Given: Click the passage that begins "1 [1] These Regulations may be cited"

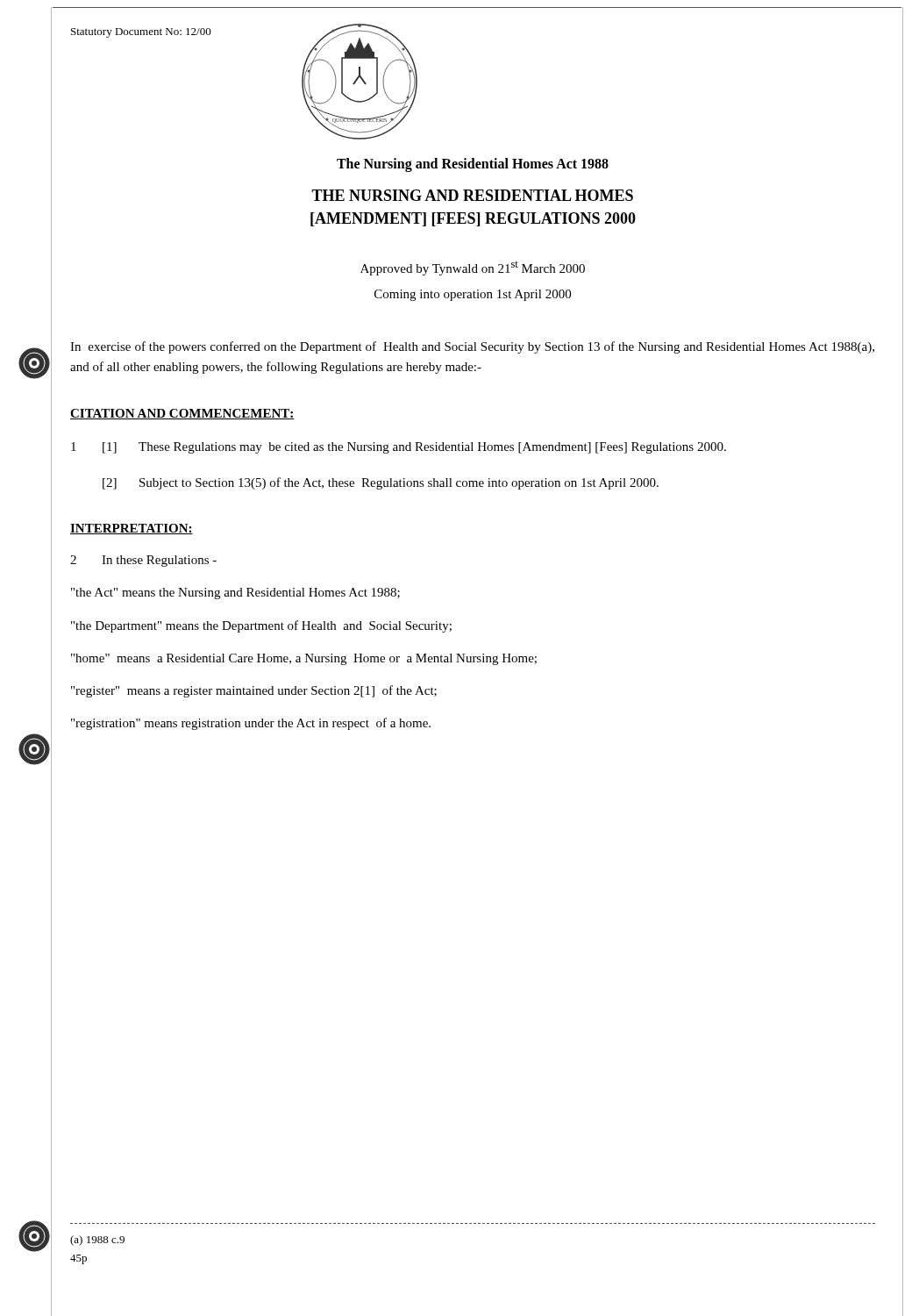Looking at the screenshot, I should [x=398, y=447].
